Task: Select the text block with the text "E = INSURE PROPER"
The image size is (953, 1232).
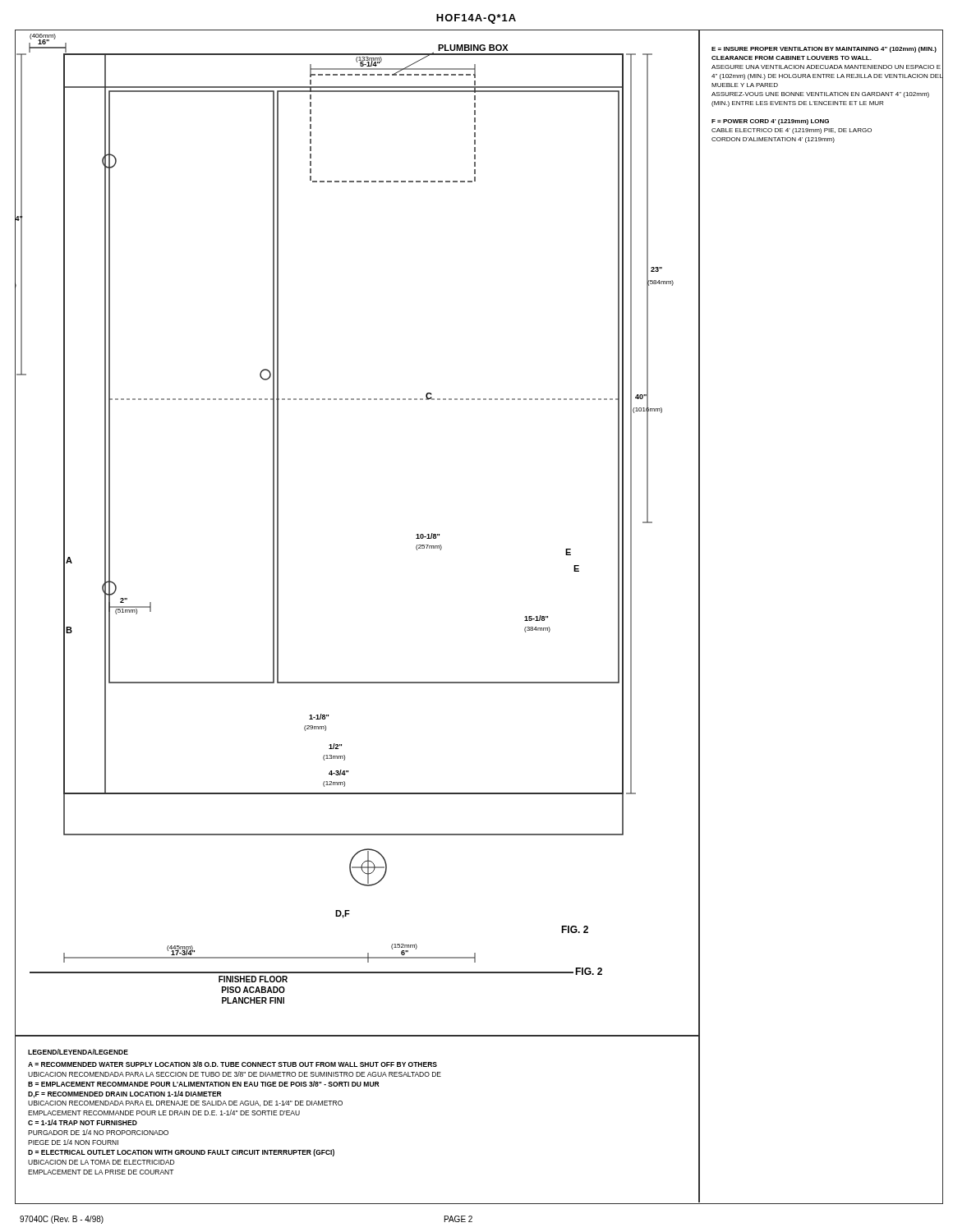Action: (x=827, y=94)
